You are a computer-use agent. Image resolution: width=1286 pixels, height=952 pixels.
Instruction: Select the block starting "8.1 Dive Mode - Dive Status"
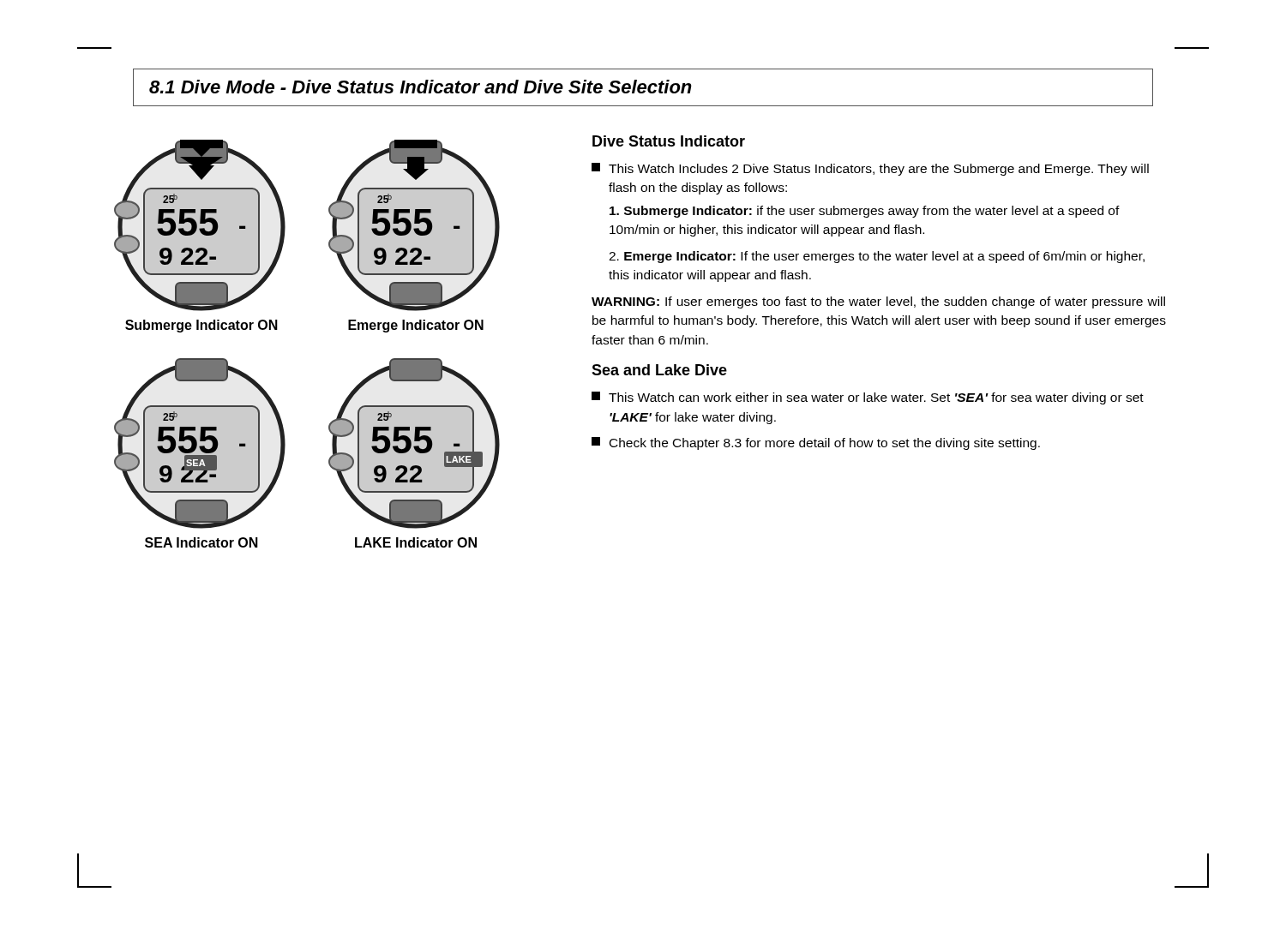click(421, 87)
